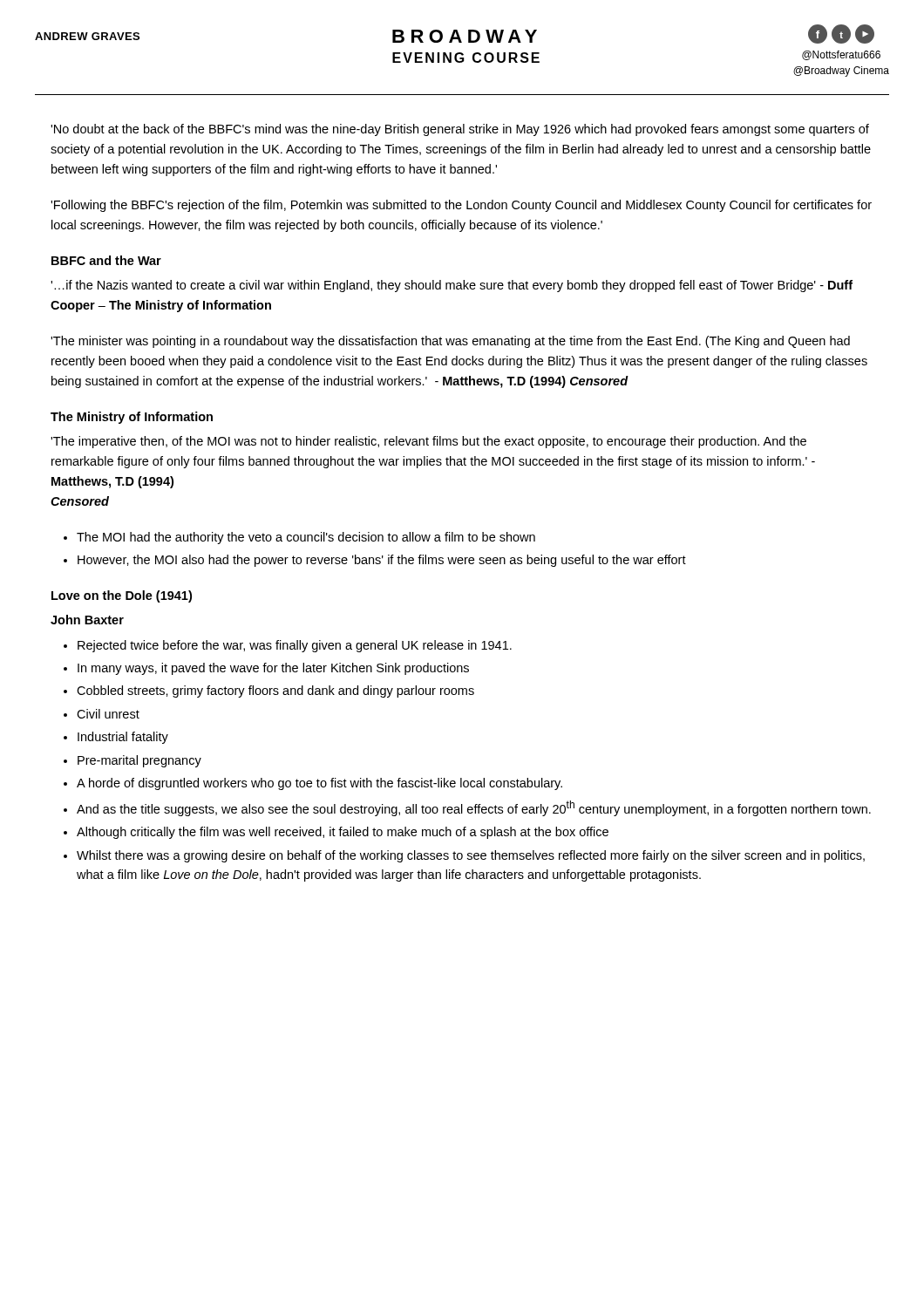Point to the block beginning "In many ways, it paved"

(x=273, y=668)
